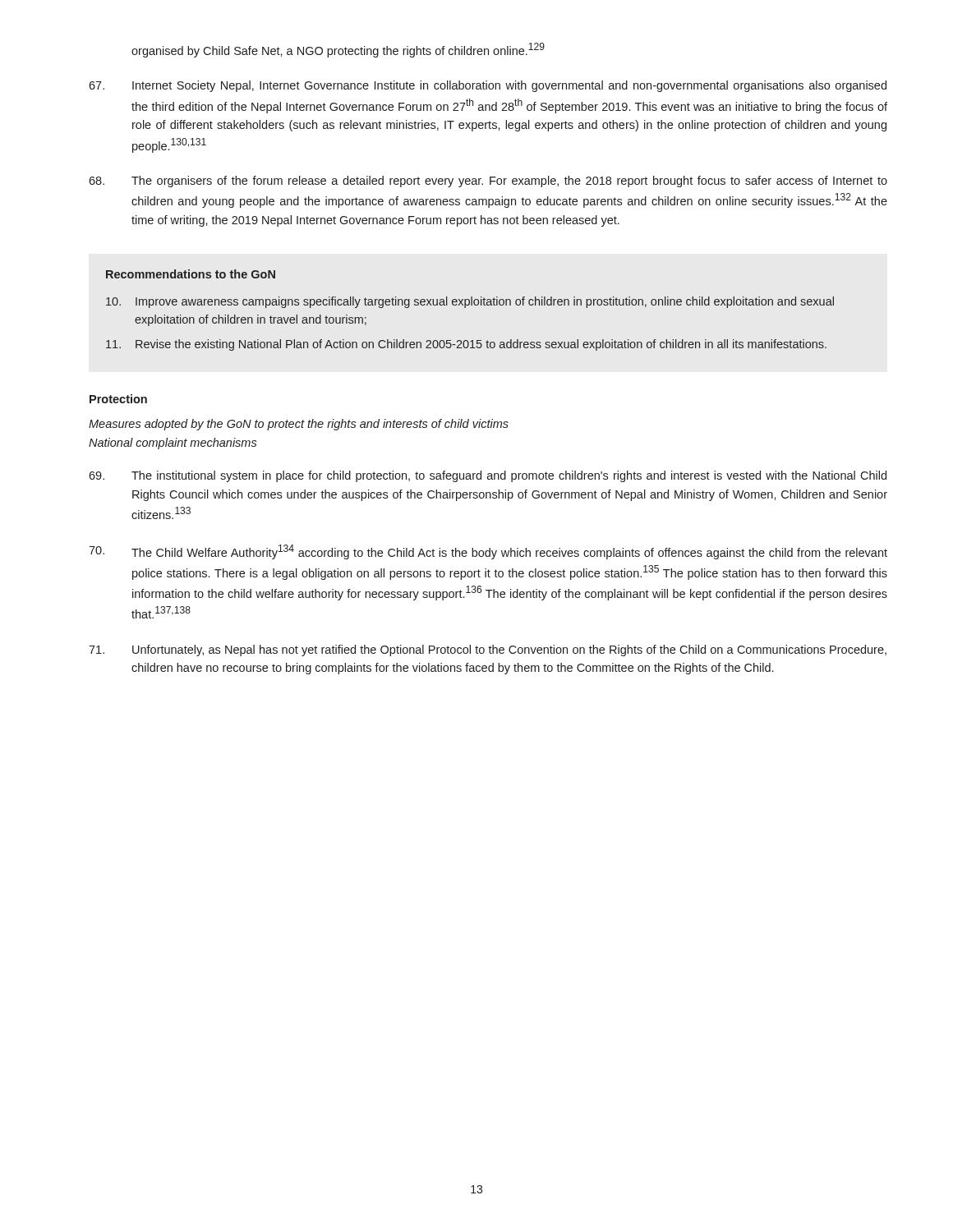The width and height of the screenshot is (953, 1232).
Task: Click the passage that begins "69. The institutional system"
Action: click(x=488, y=496)
